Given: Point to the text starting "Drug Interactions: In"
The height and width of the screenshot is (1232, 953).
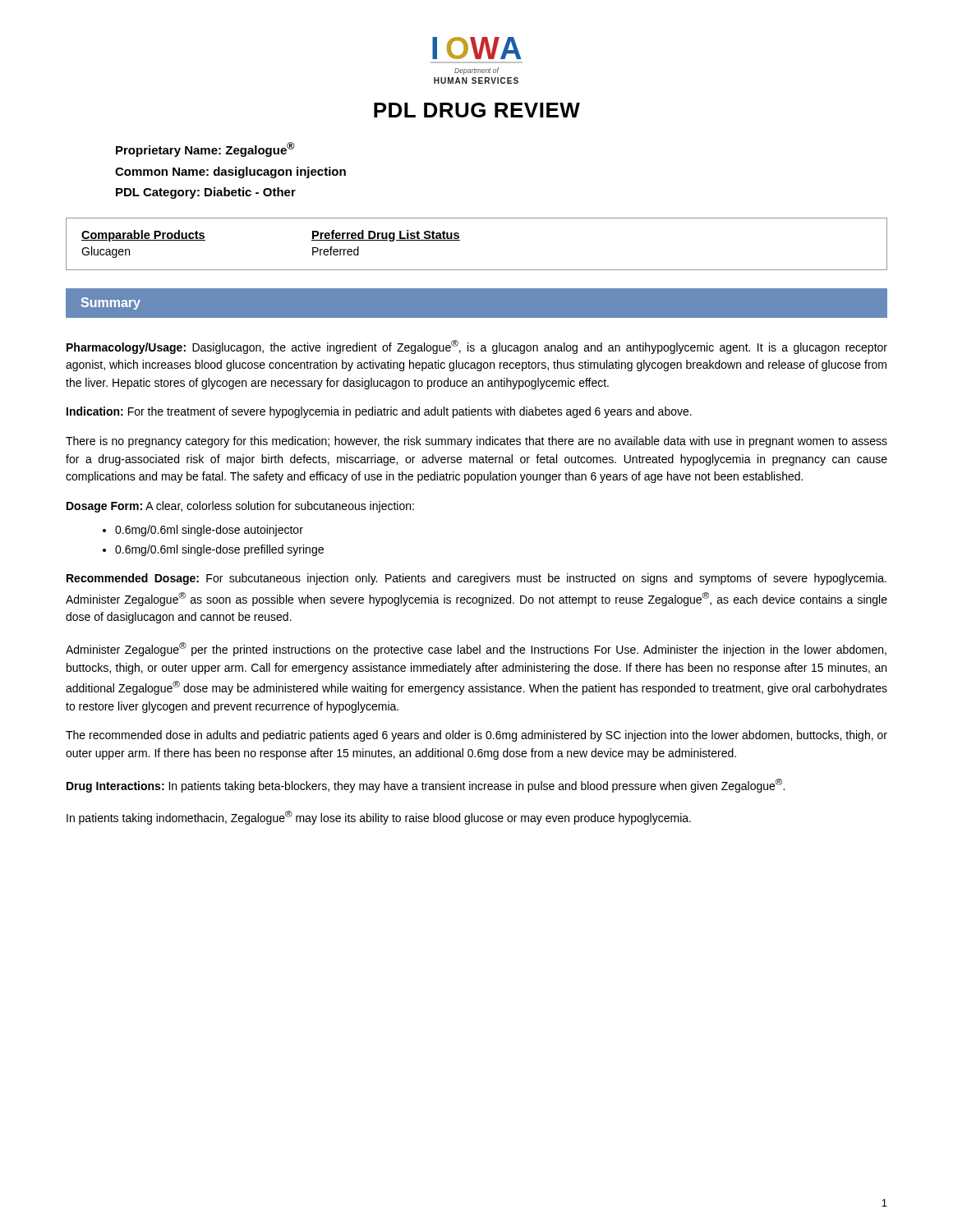Looking at the screenshot, I should pyautogui.click(x=426, y=784).
